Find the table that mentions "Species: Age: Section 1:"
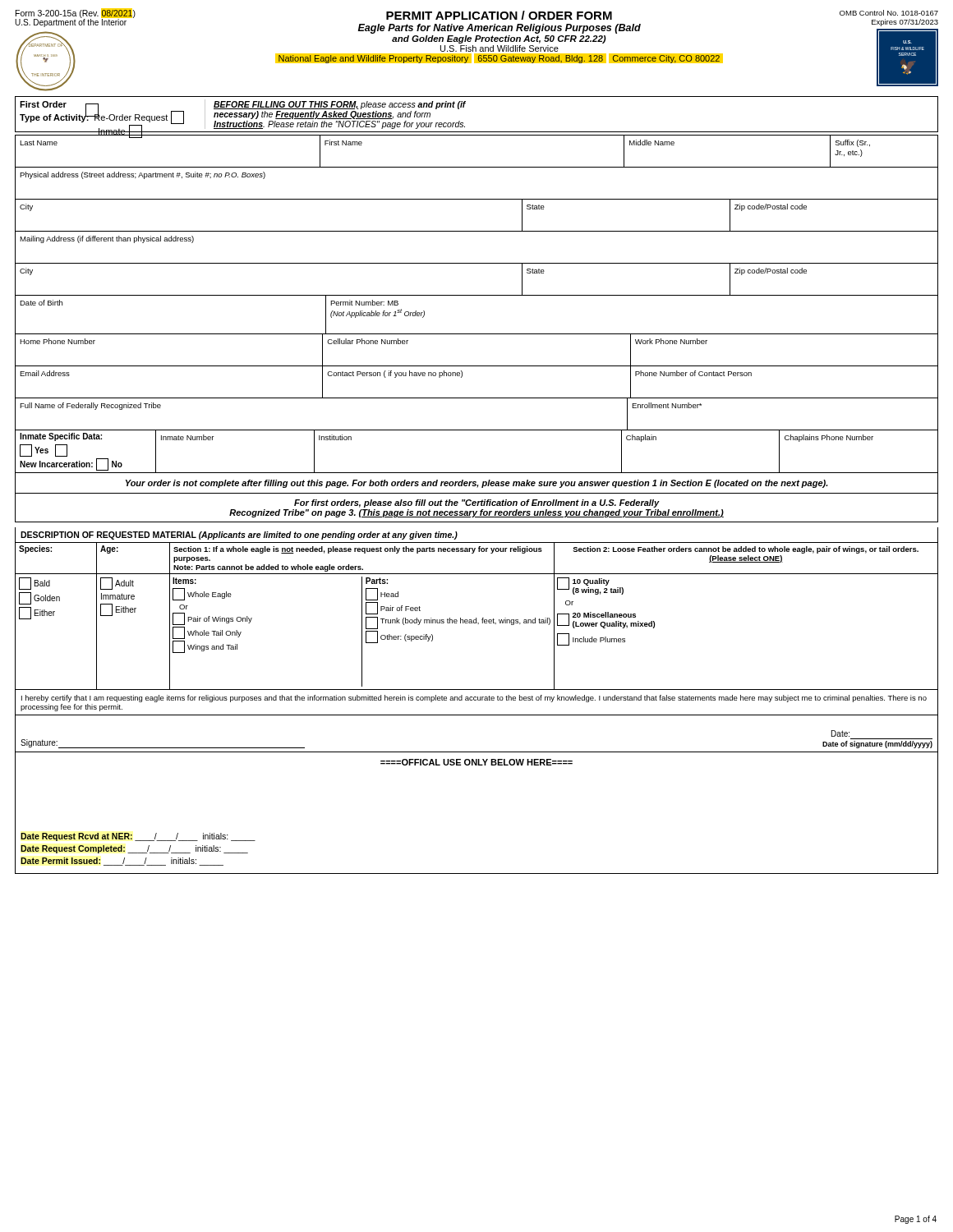953x1232 pixels. 476,616
